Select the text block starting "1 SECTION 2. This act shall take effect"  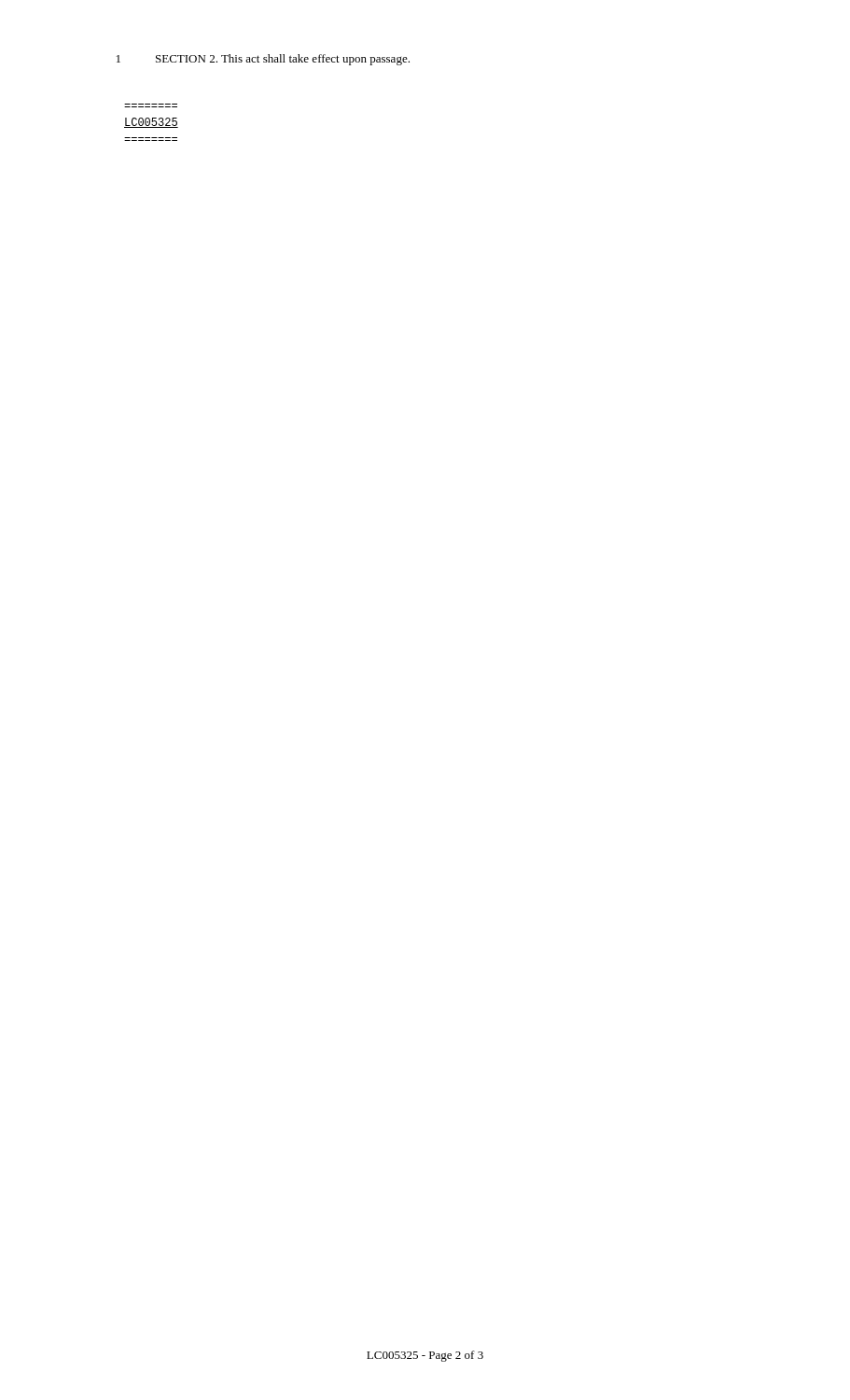(252, 59)
